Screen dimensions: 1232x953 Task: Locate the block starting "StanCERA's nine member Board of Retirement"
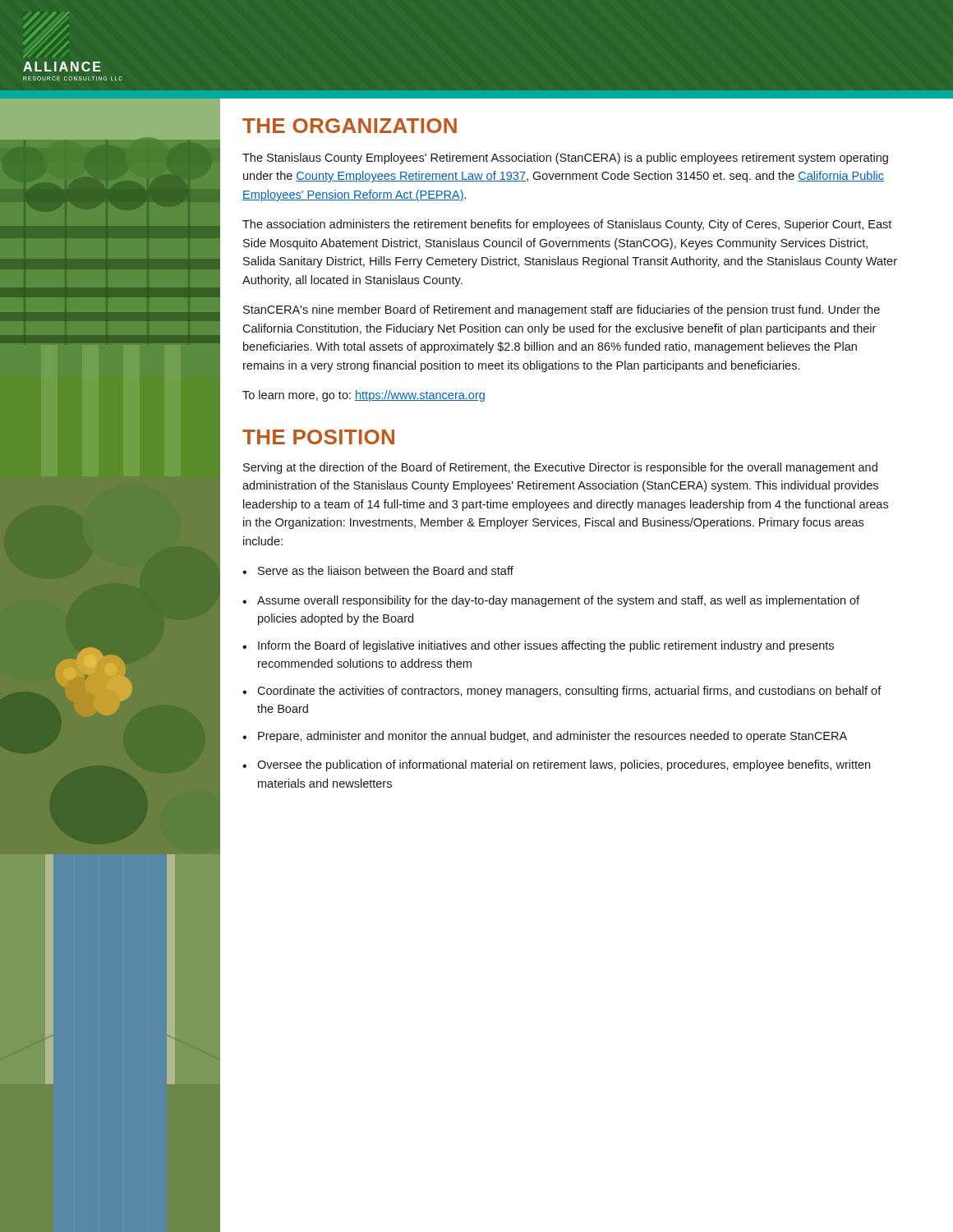561,338
